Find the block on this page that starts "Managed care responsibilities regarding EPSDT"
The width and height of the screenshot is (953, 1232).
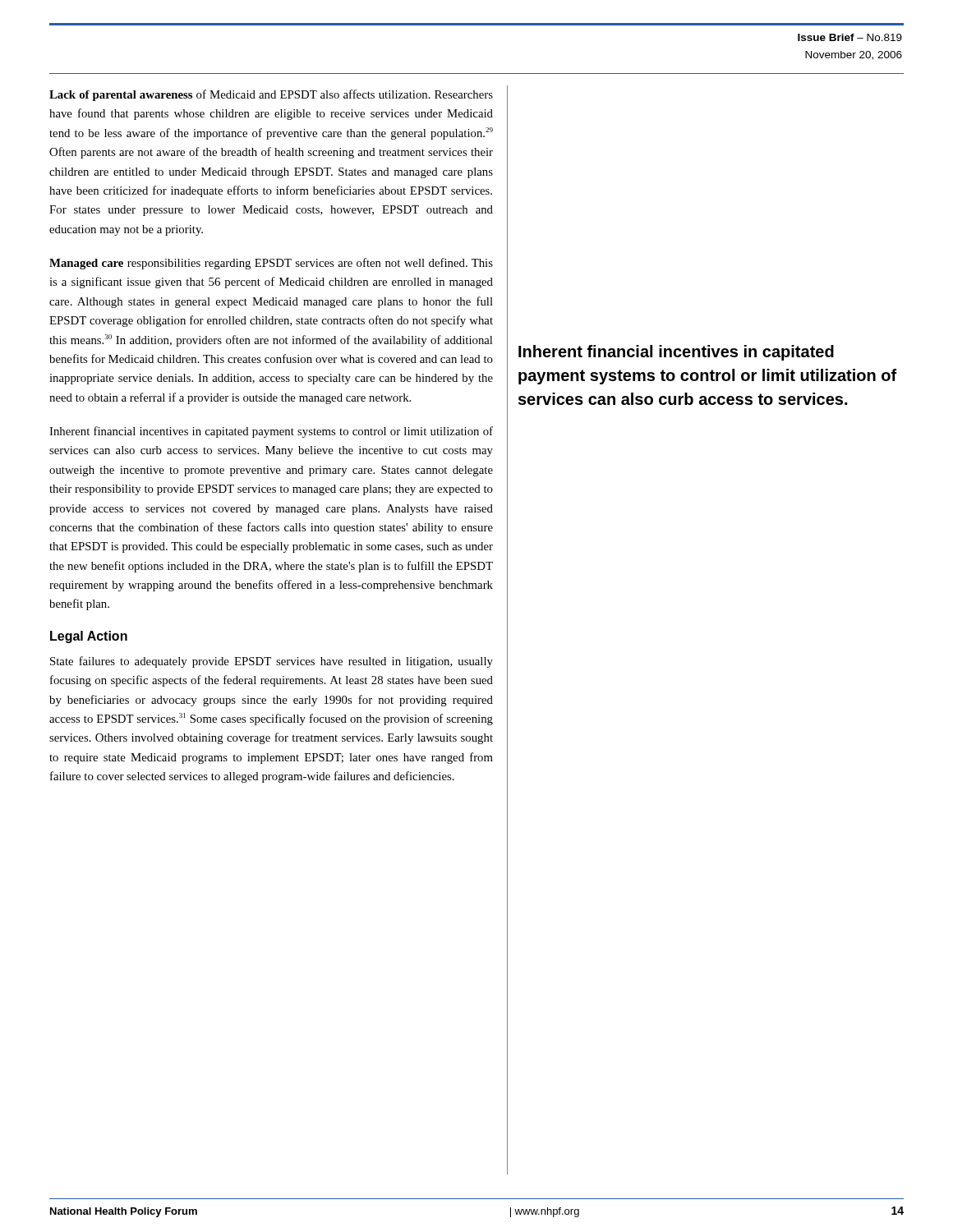click(x=271, y=331)
